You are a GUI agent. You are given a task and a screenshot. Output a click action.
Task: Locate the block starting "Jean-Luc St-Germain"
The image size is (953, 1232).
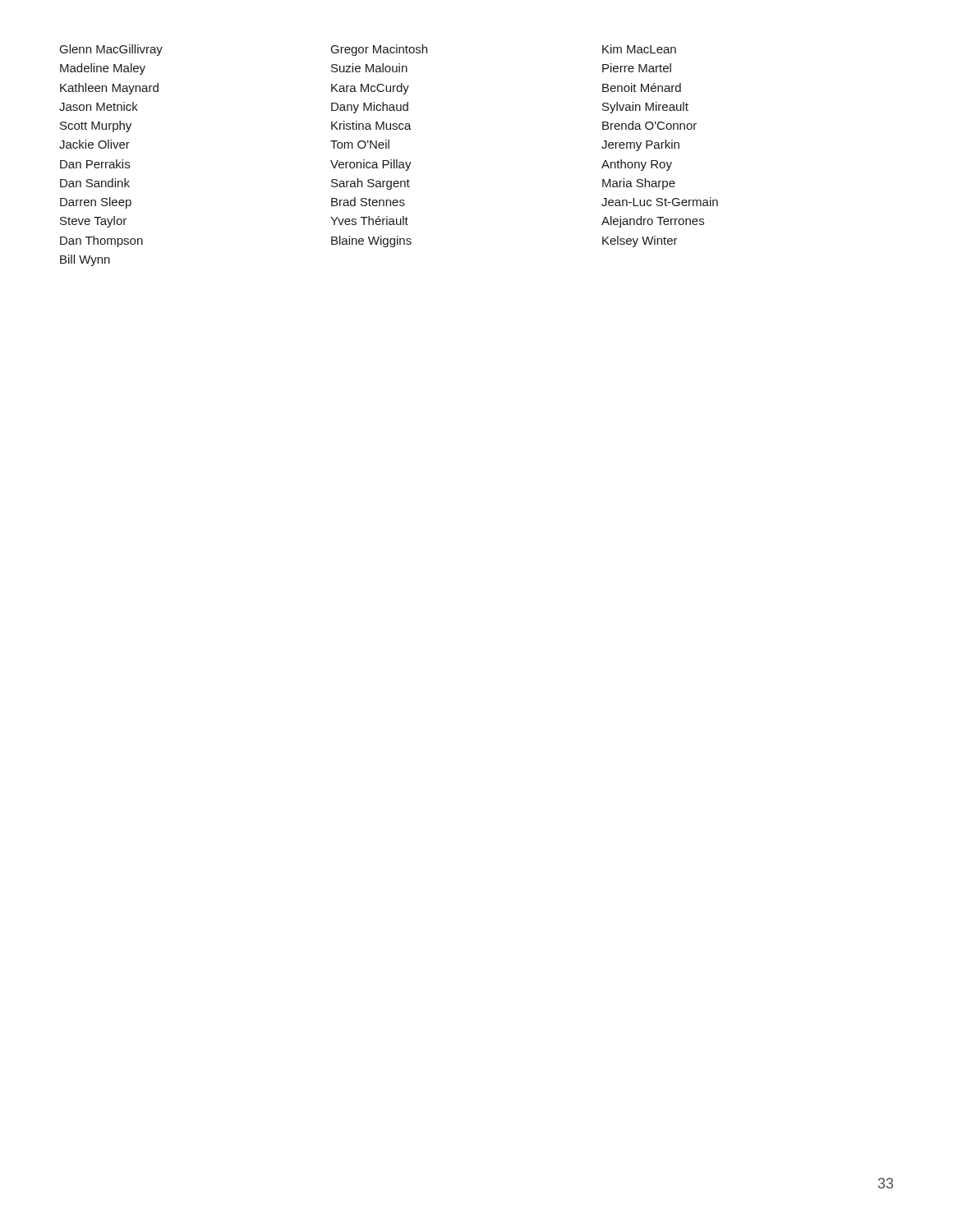click(660, 202)
